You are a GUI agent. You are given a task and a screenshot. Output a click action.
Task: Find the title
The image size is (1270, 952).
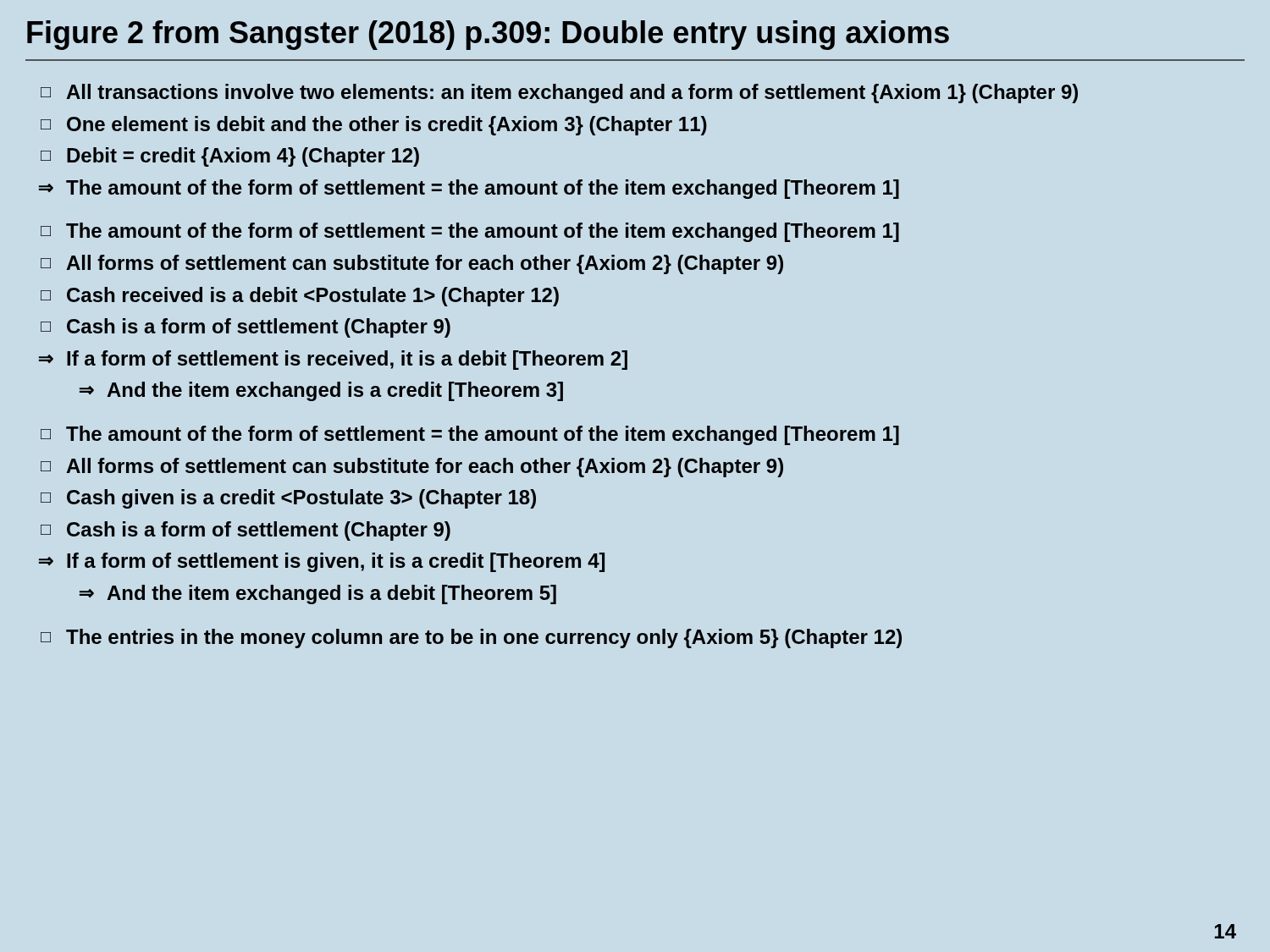coord(635,38)
